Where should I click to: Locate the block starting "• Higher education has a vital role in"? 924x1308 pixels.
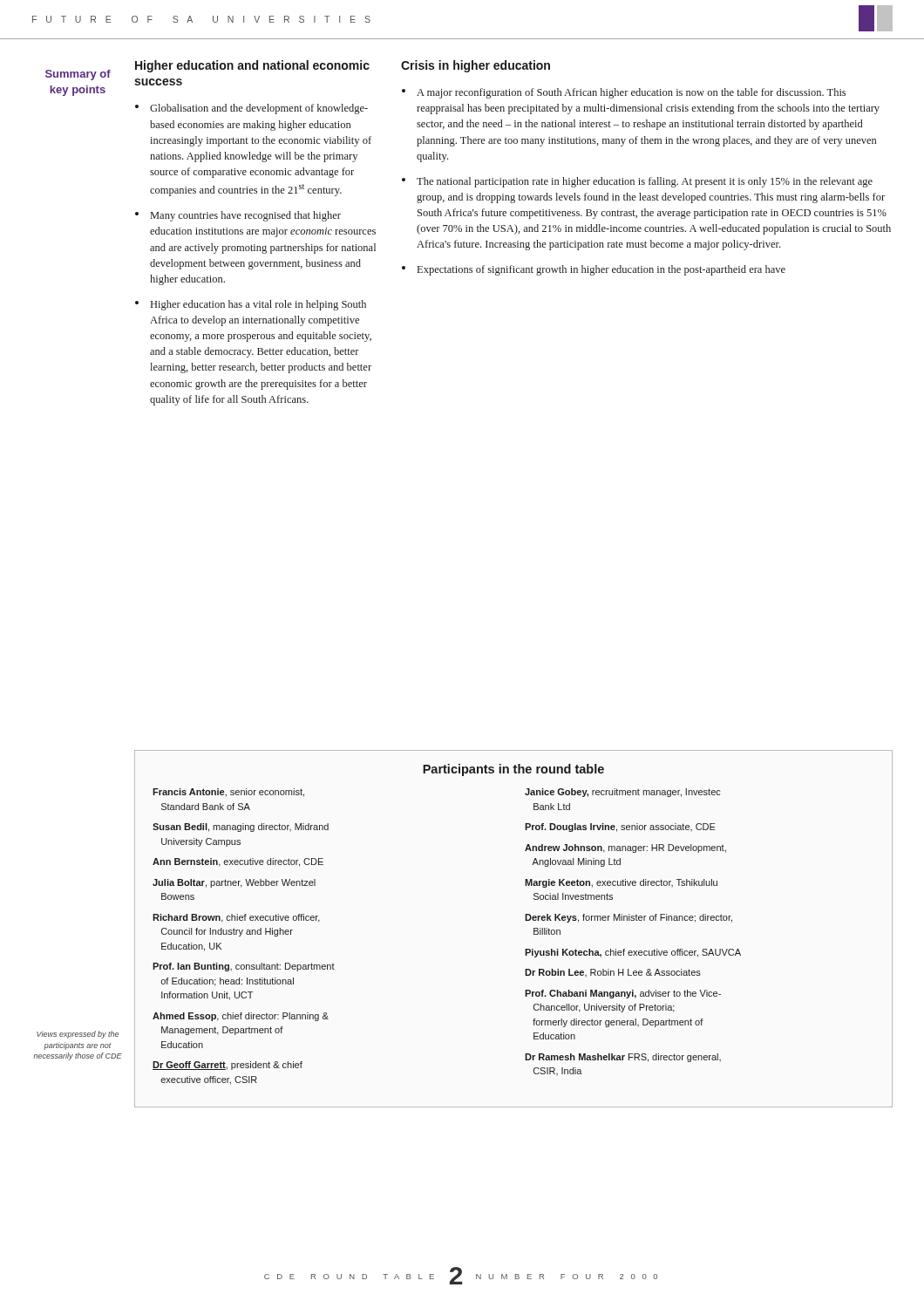coord(255,352)
